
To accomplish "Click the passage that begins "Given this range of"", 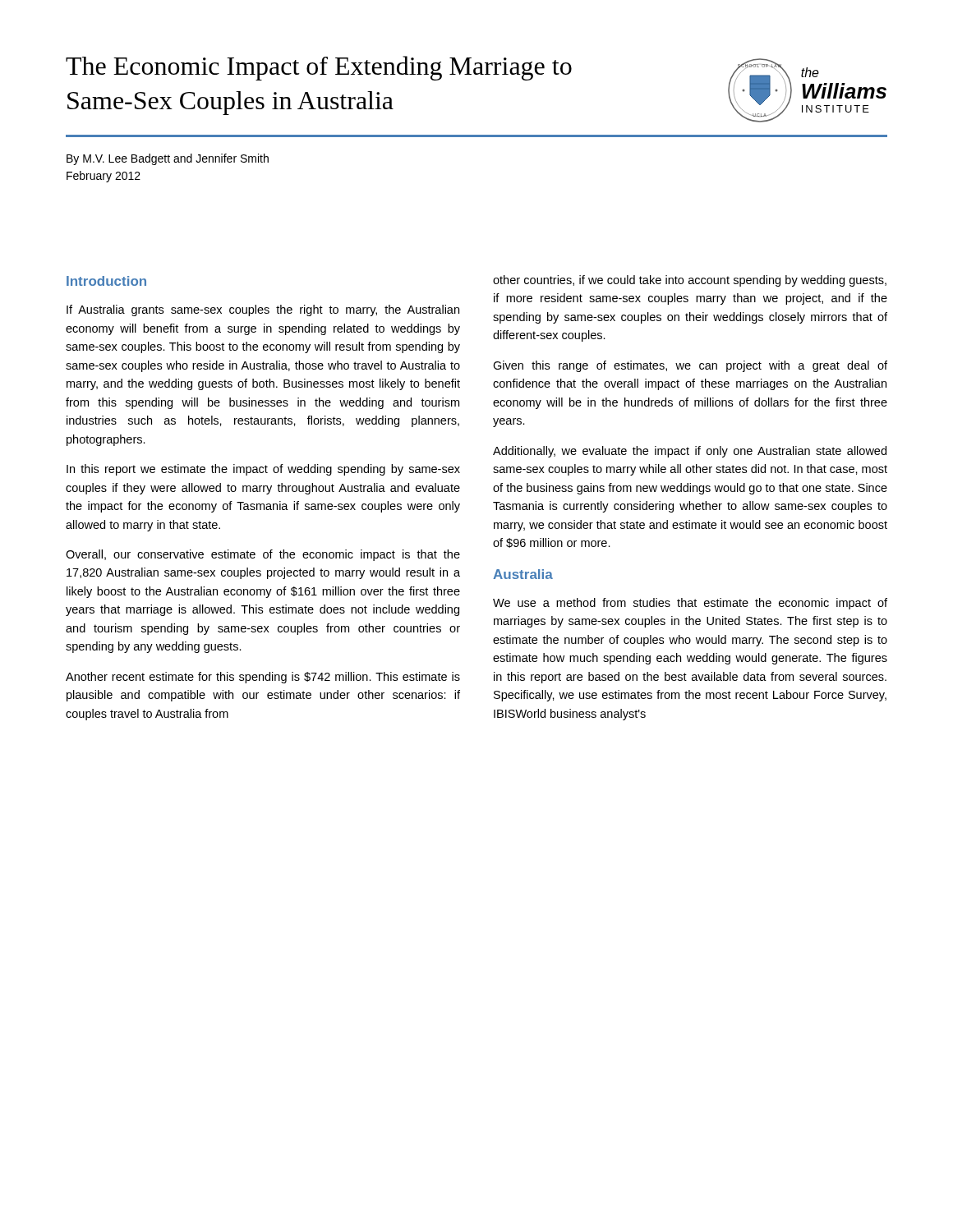I will pyautogui.click(x=690, y=393).
